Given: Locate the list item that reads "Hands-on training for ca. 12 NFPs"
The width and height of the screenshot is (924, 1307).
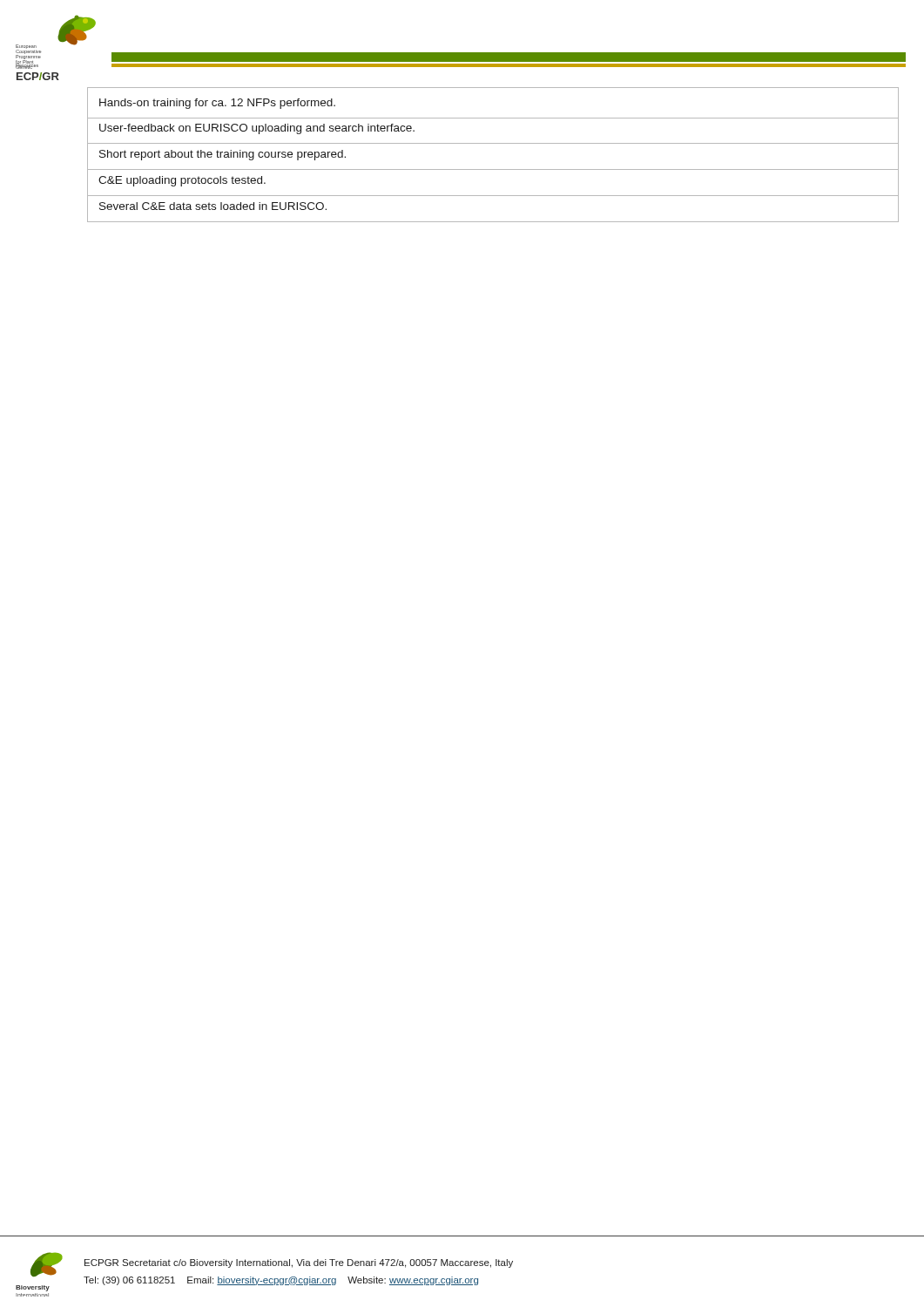Looking at the screenshot, I should pyautogui.click(x=493, y=103).
